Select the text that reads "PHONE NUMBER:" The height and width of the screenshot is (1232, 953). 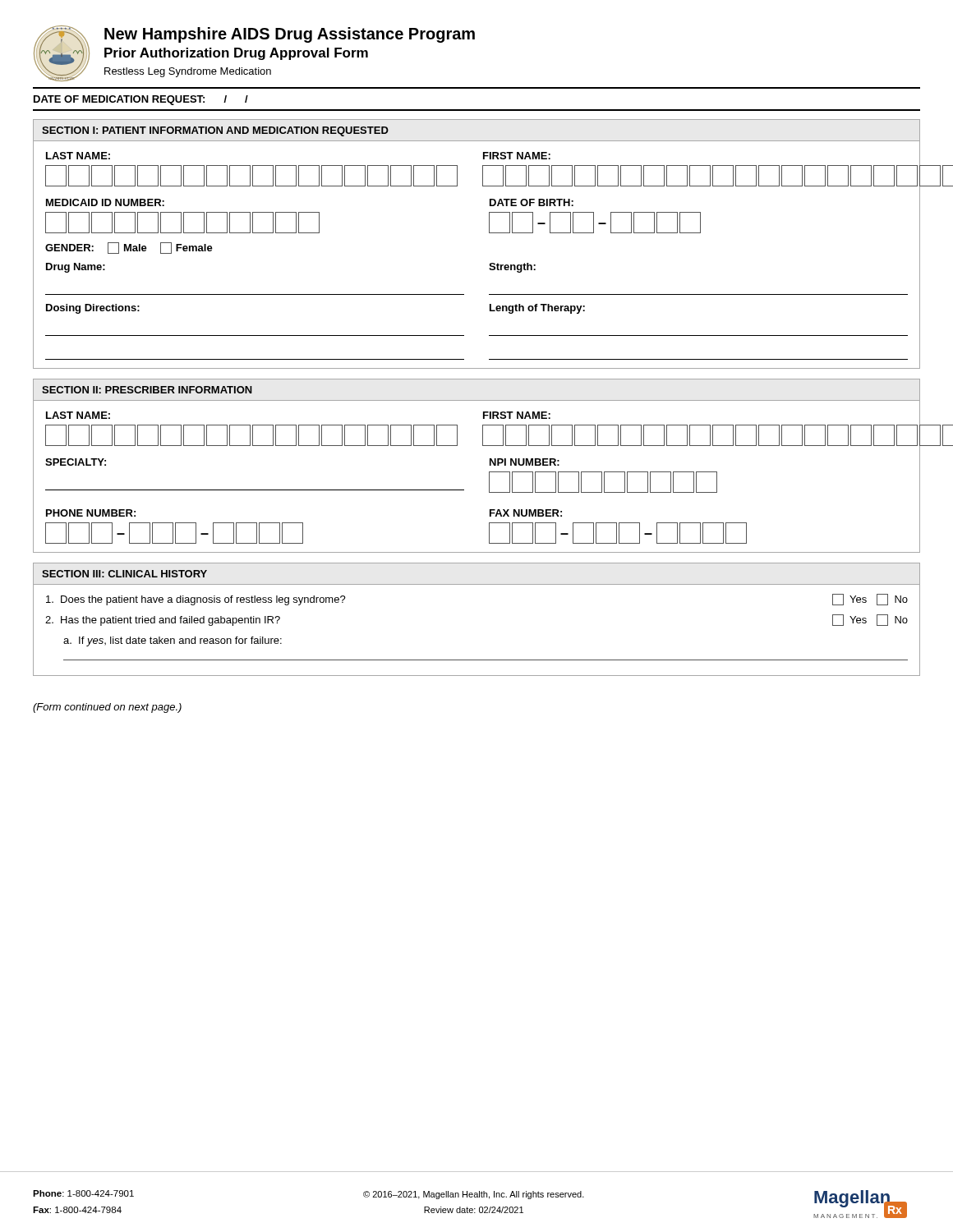pyautogui.click(x=91, y=513)
